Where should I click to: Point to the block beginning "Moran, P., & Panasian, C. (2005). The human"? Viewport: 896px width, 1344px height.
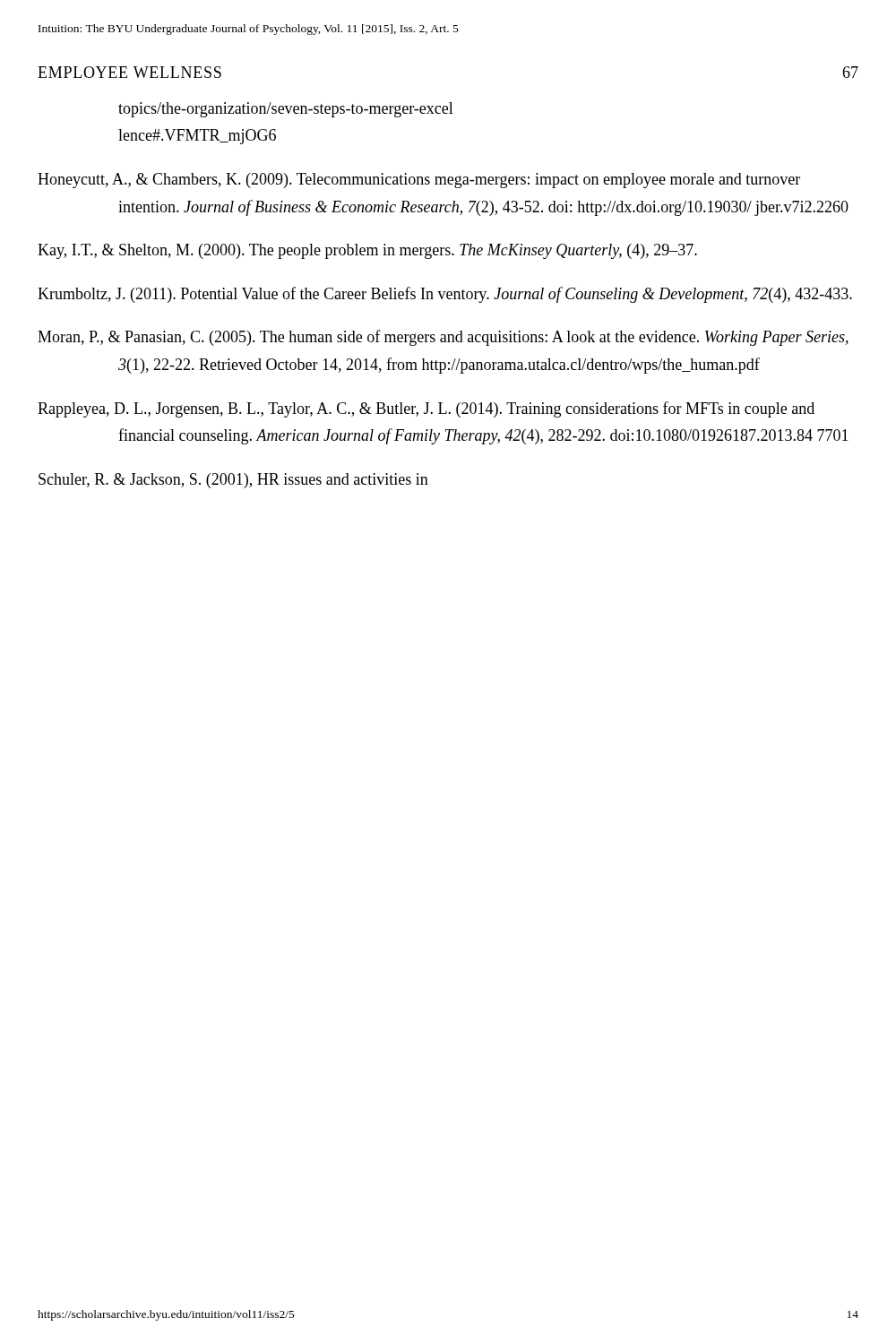tap(448, 351)
